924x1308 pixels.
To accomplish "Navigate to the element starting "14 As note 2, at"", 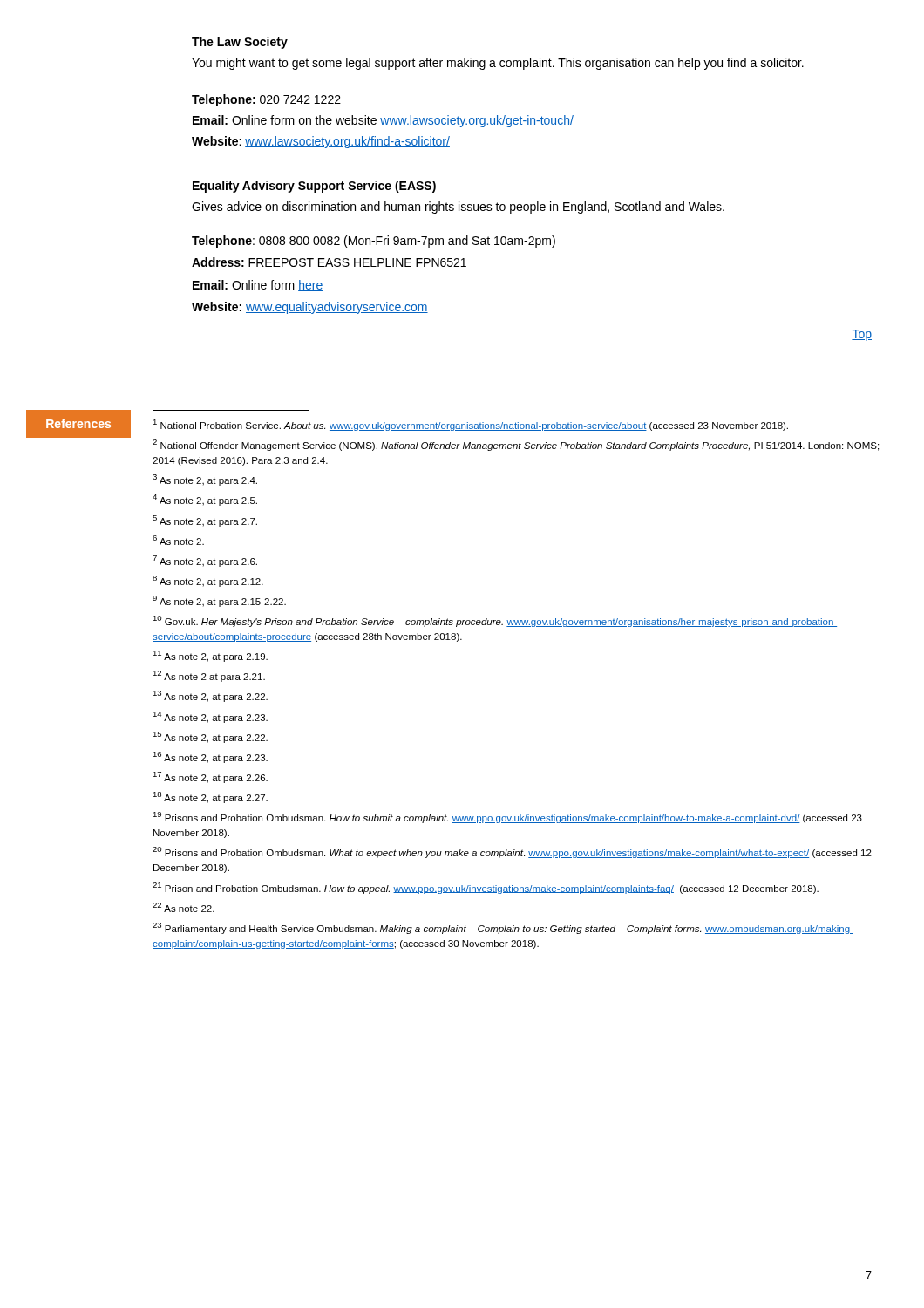I will pos(210,715).
